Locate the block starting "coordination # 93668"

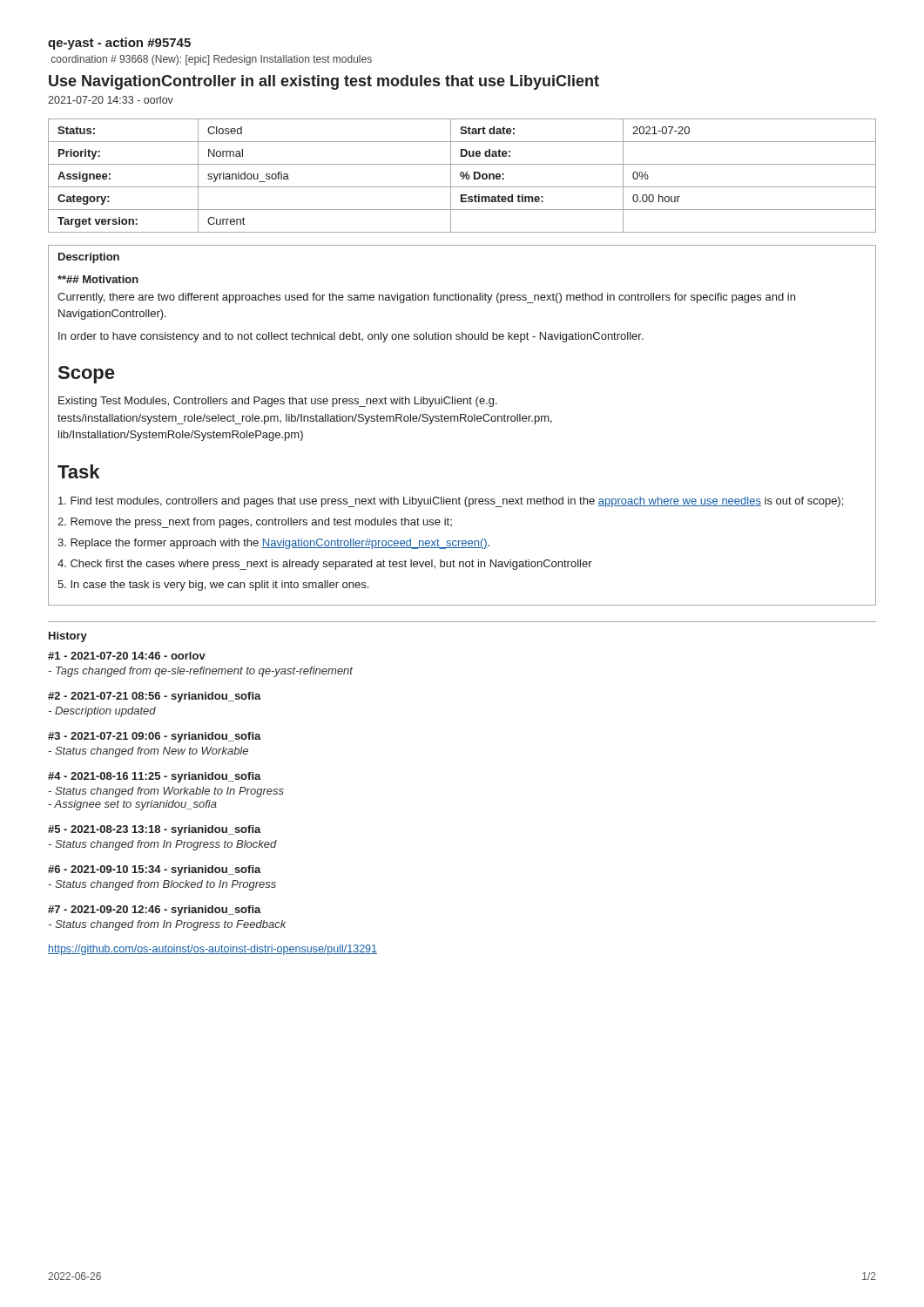(210, 59)
